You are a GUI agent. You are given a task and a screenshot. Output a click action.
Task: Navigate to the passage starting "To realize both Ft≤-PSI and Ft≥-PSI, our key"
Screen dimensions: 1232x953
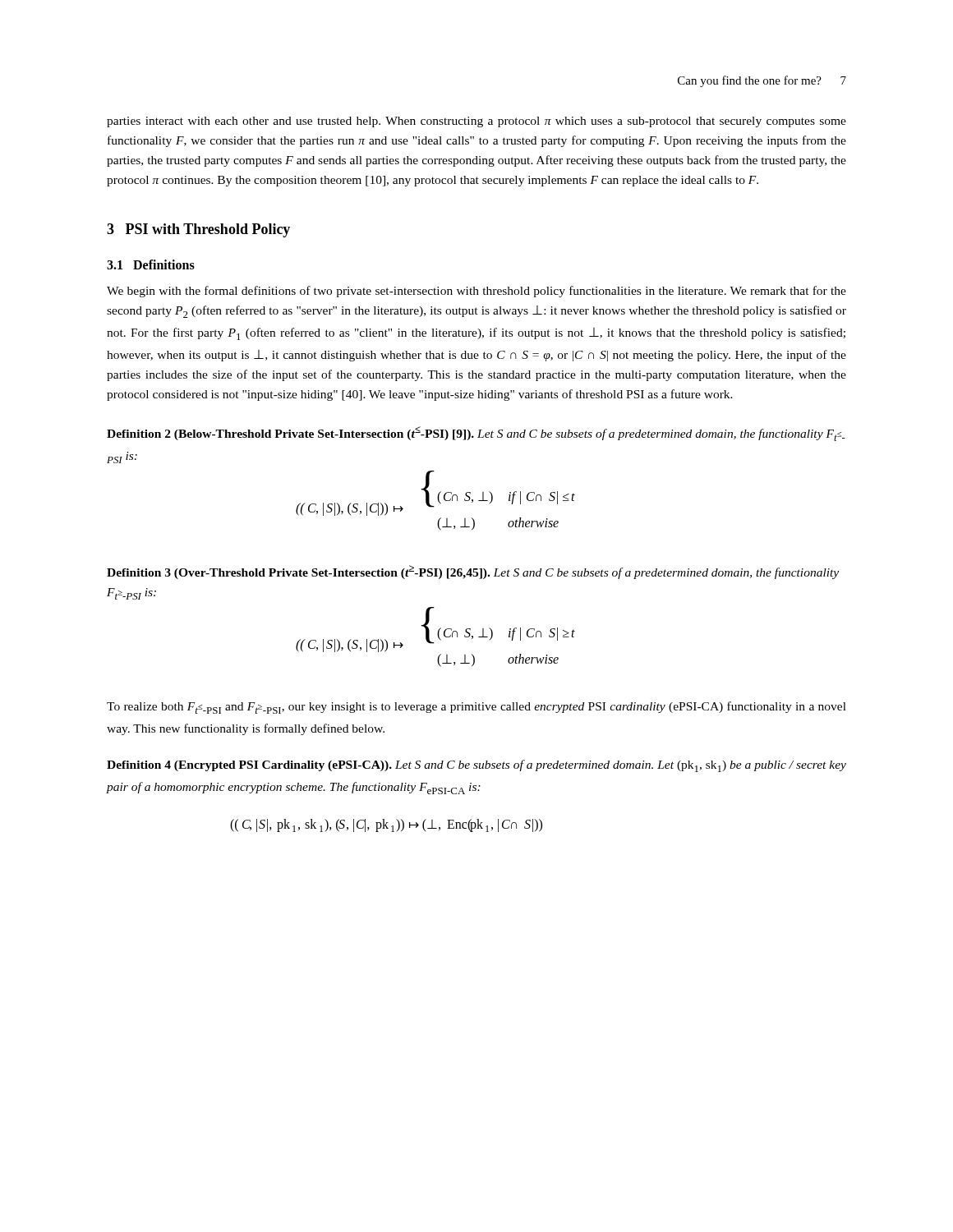pos(476,717)
